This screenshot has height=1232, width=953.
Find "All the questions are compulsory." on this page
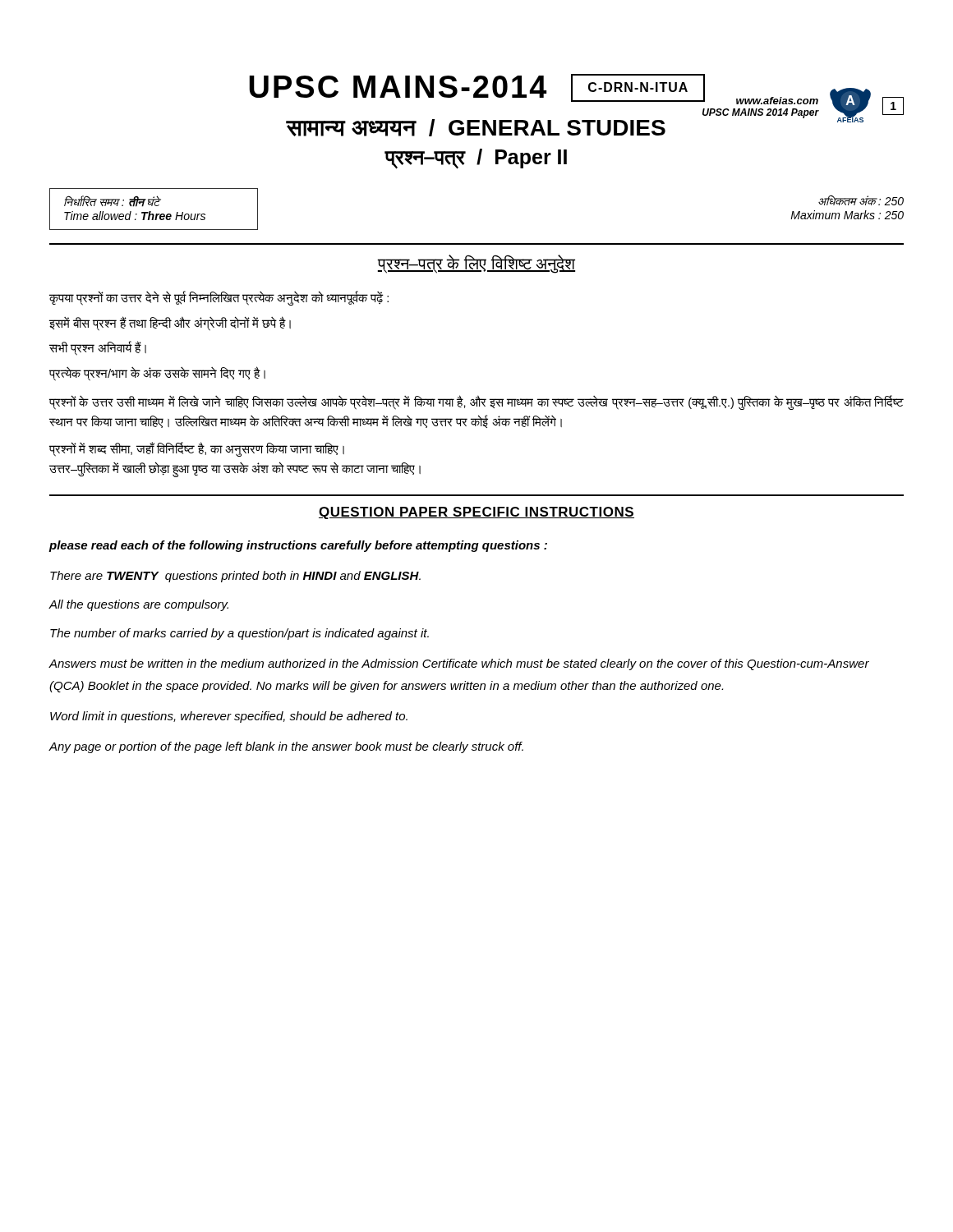(140, 604)
